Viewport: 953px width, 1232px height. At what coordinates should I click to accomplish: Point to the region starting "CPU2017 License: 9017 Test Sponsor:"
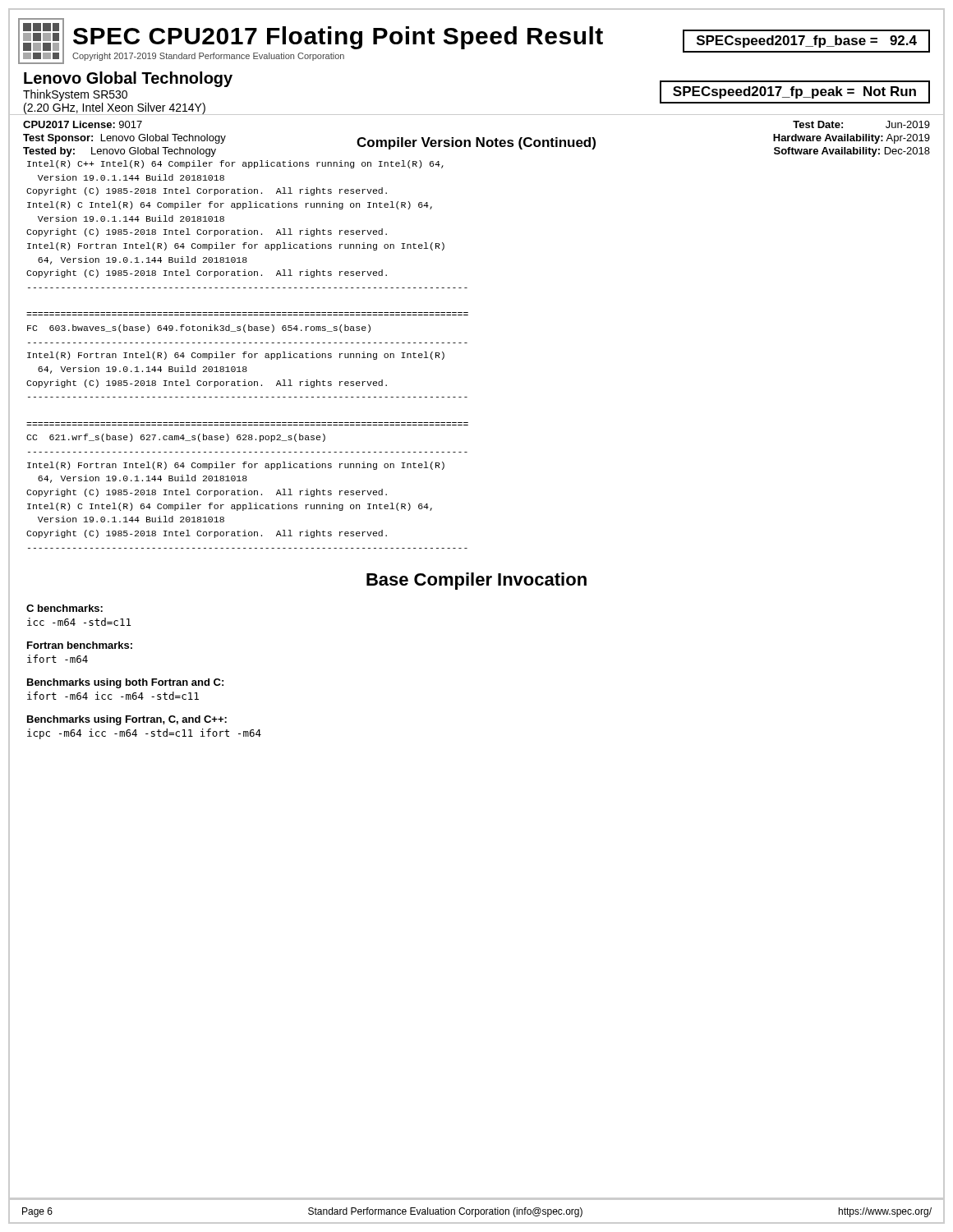point(124,138)
